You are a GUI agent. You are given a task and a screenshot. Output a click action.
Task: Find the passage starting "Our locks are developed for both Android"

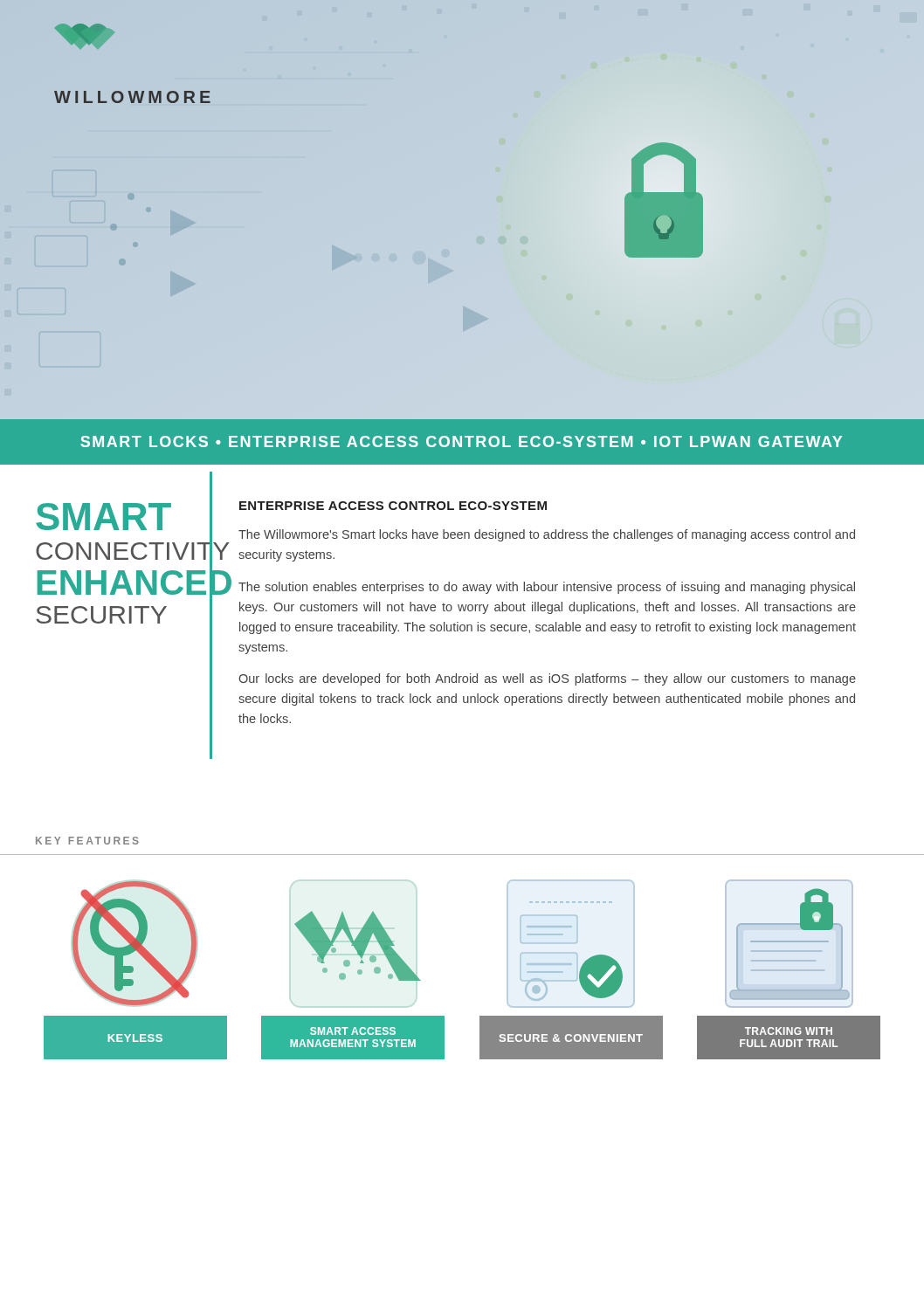[547, 699]
